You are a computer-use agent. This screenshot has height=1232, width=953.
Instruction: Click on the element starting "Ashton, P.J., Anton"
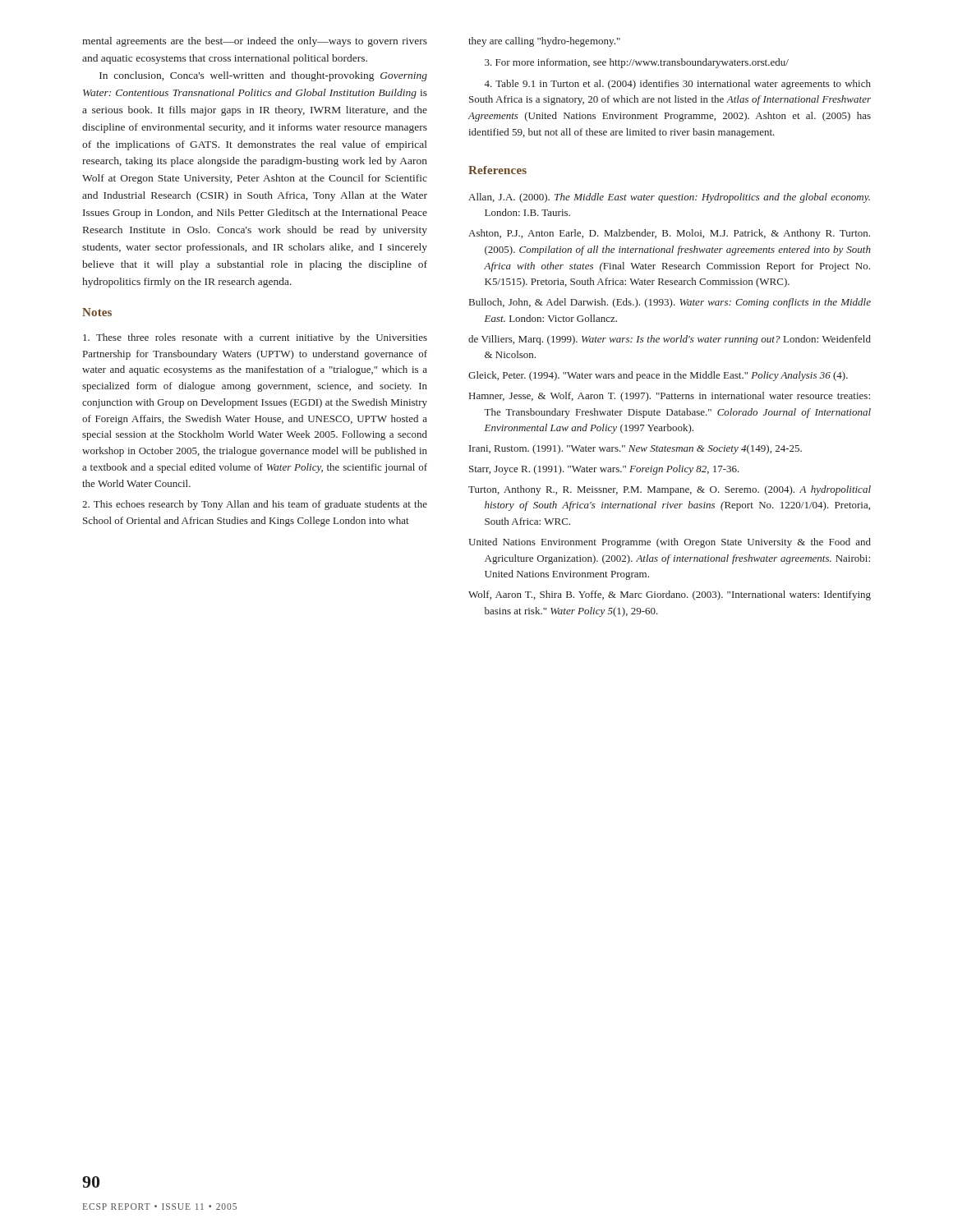[670, 257]
